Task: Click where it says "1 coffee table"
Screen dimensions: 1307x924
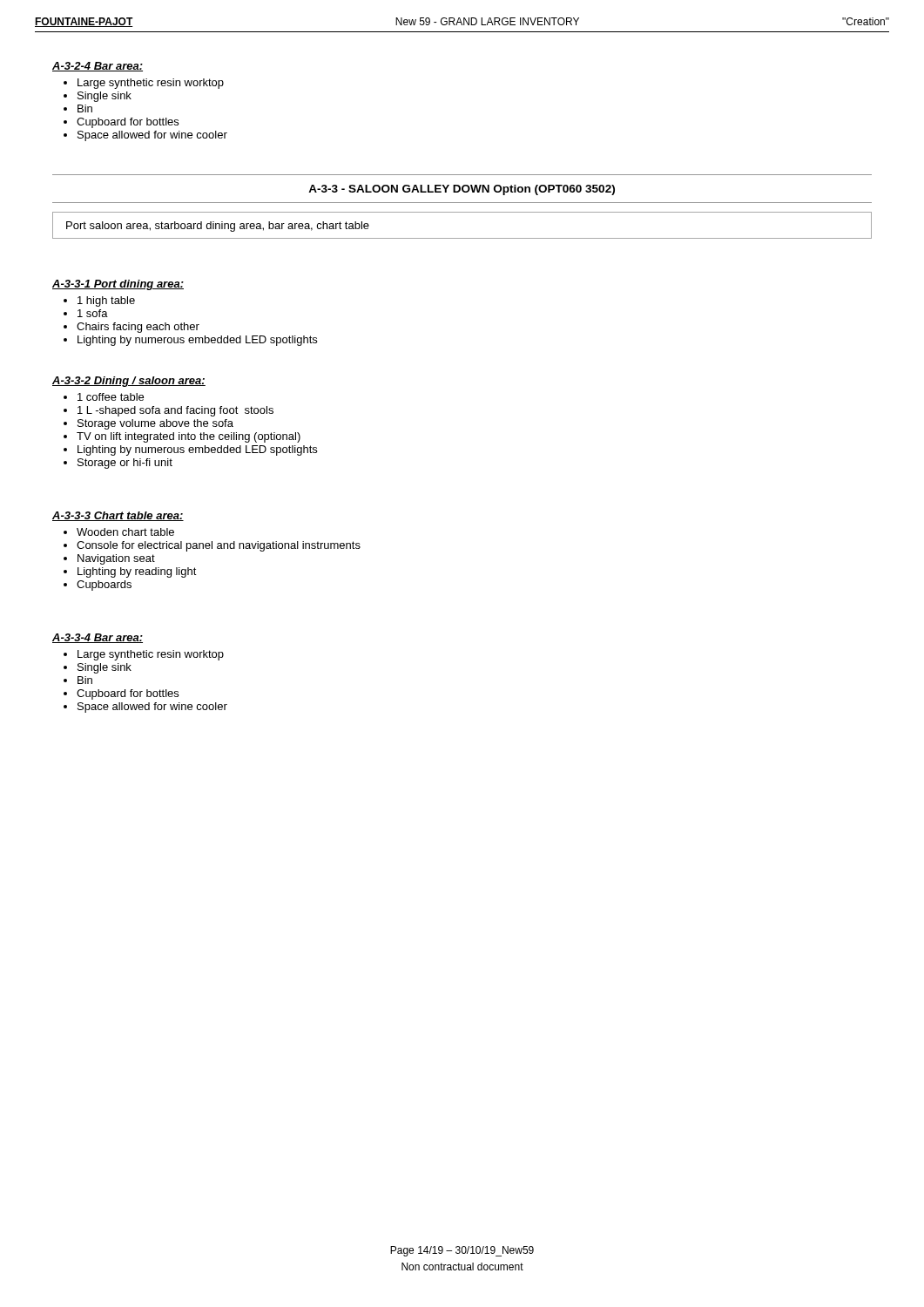Action: [x=104, y=397]
